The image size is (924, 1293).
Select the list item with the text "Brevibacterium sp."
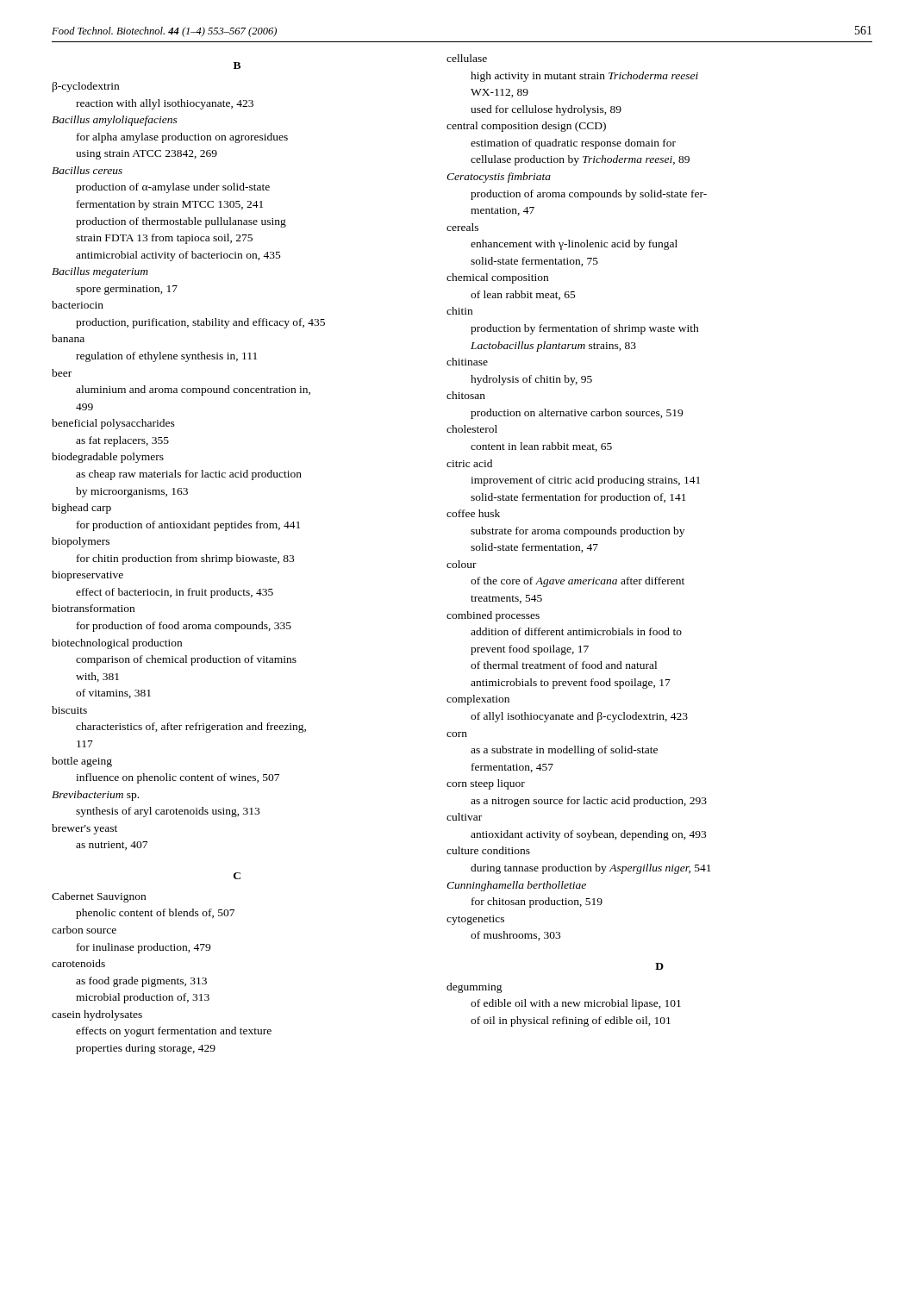tap(96, 794)
